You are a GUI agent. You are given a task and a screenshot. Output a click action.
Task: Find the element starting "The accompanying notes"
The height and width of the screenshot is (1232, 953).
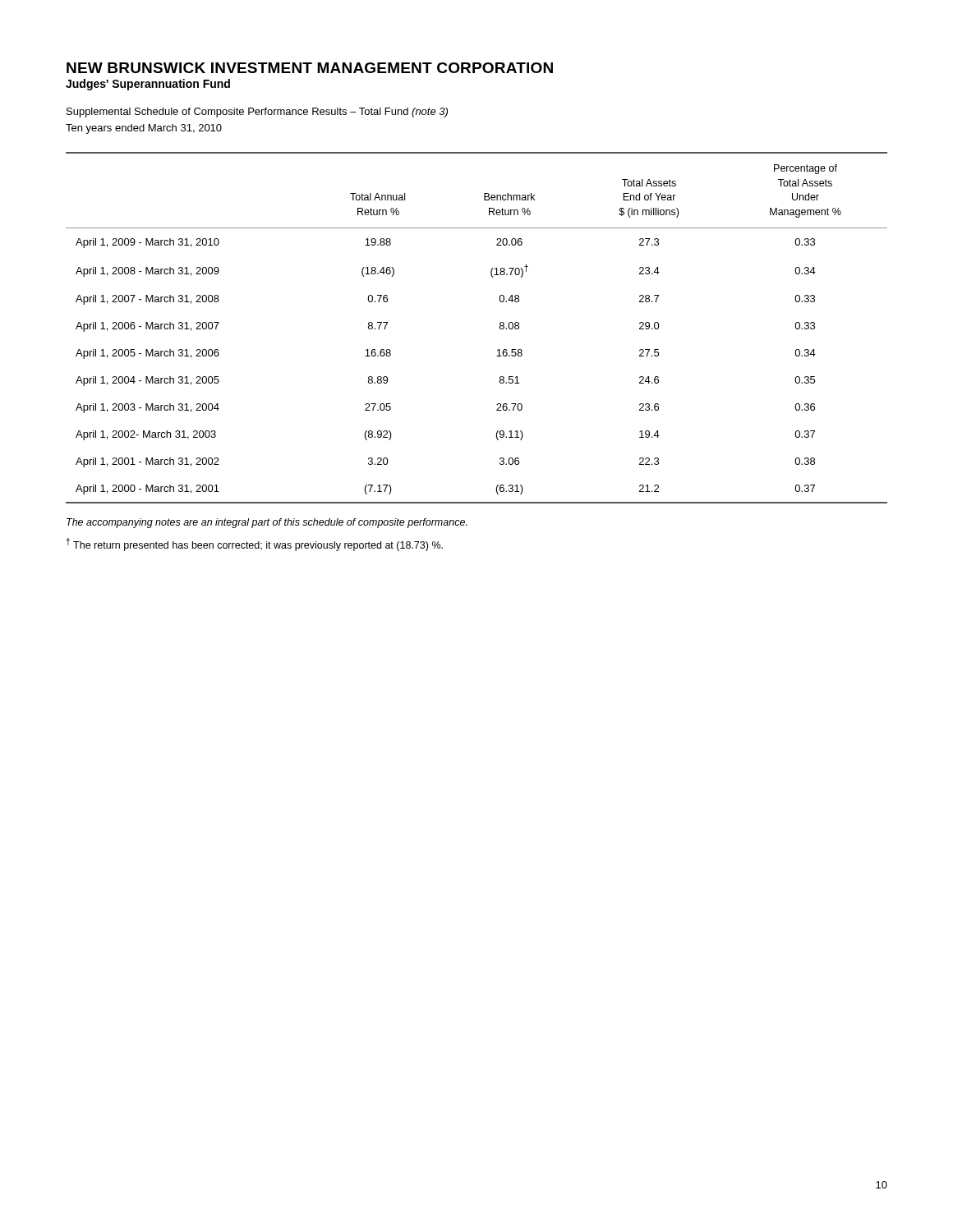tap(267, 523)
